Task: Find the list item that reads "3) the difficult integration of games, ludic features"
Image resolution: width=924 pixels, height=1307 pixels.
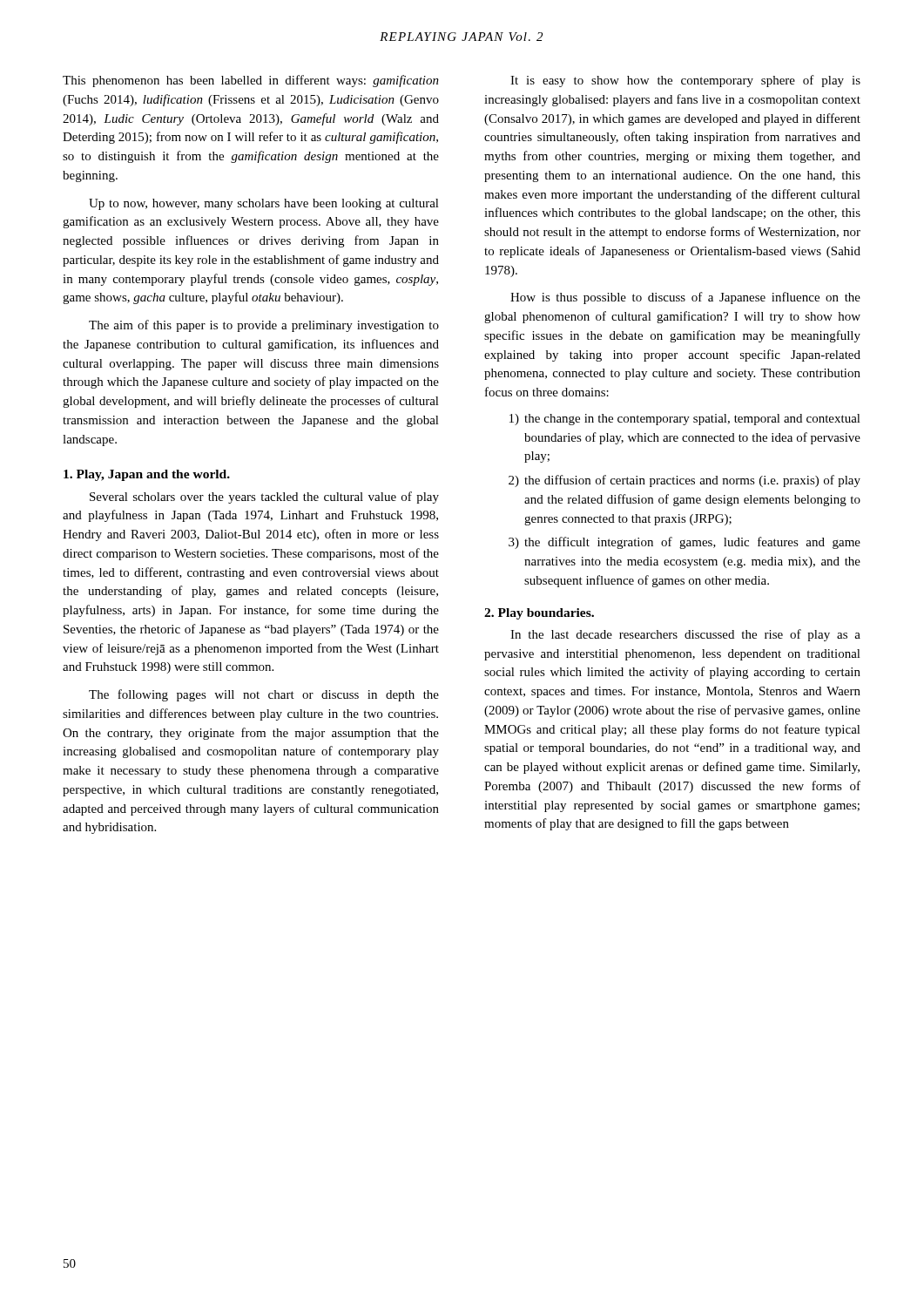Action: coord(680,562)
